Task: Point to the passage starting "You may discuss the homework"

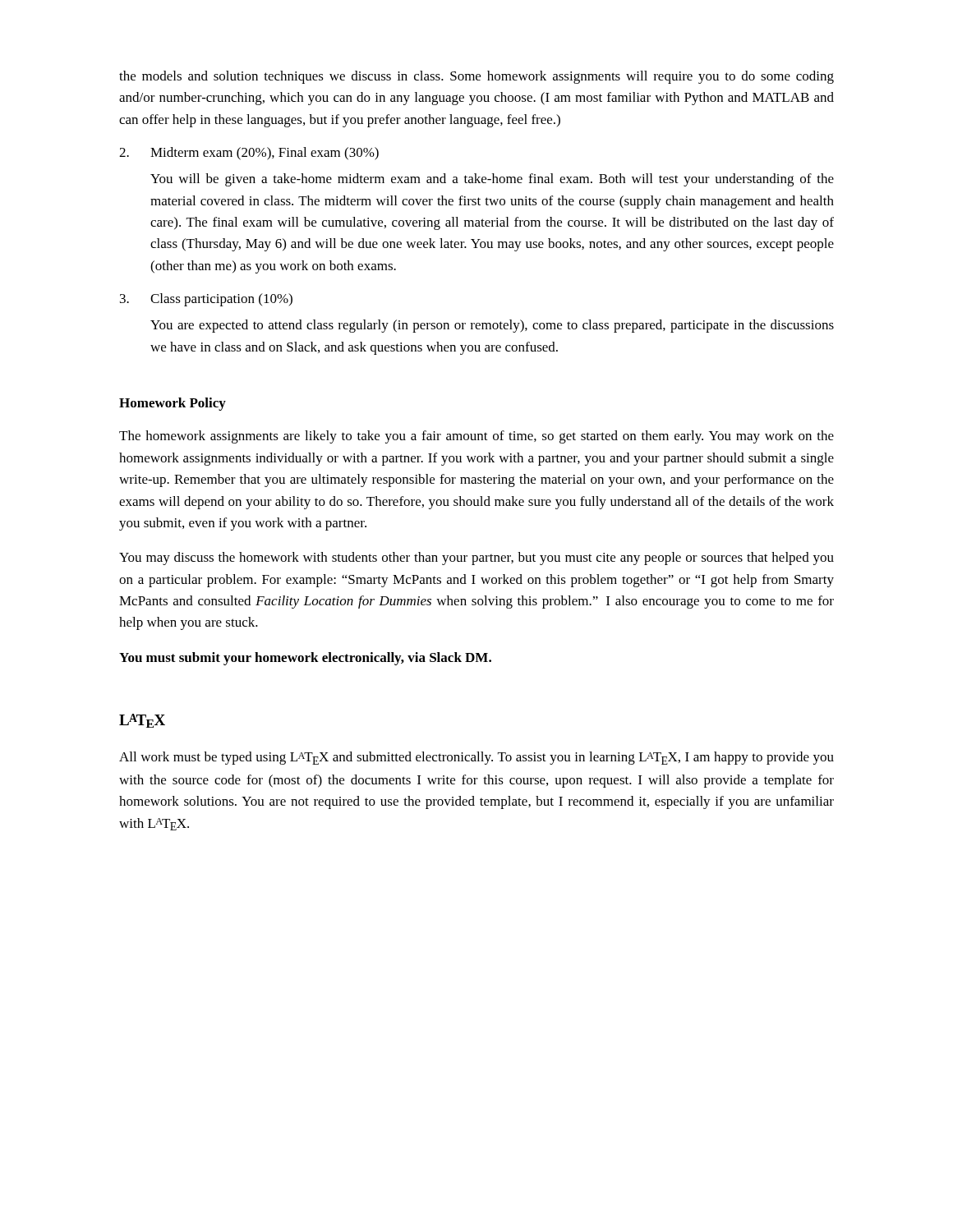Action: (476, 590)
